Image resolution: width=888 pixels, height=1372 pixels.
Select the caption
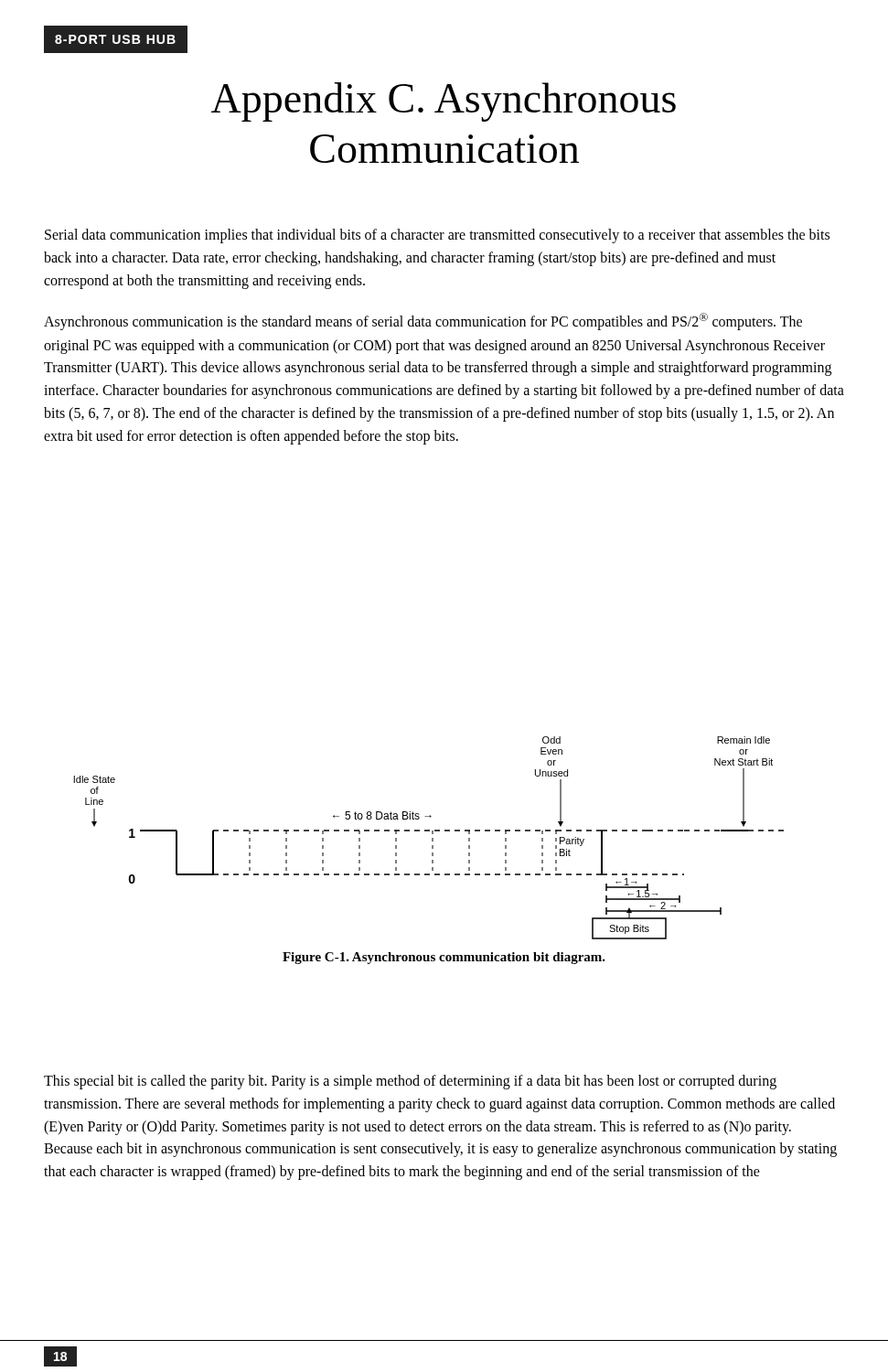[x=444, y=957]
